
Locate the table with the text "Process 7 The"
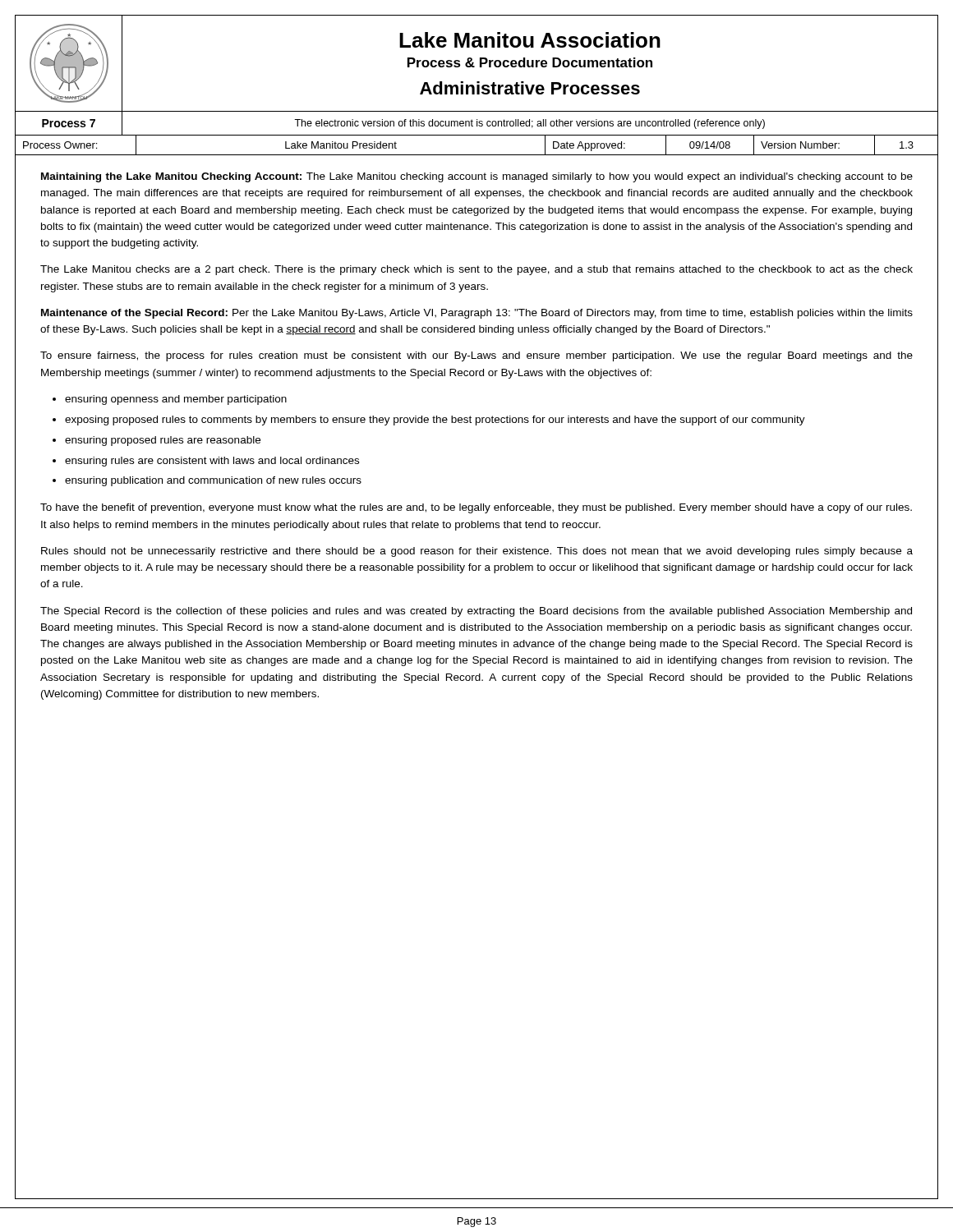pos(476,124)
